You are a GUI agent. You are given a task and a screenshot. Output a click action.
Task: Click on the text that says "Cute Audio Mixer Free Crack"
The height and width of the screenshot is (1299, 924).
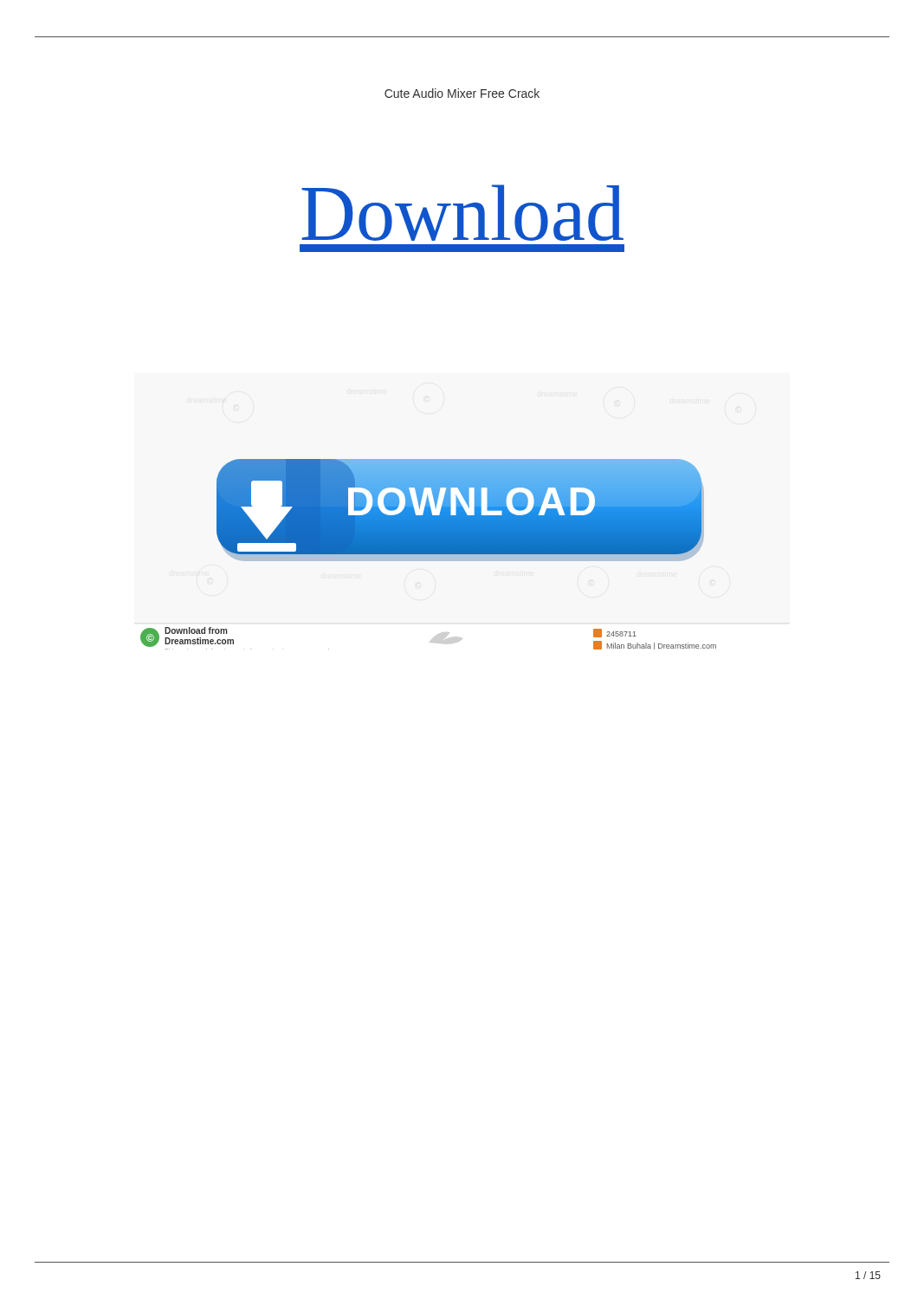pyautogui.click(x=462, y=94)
